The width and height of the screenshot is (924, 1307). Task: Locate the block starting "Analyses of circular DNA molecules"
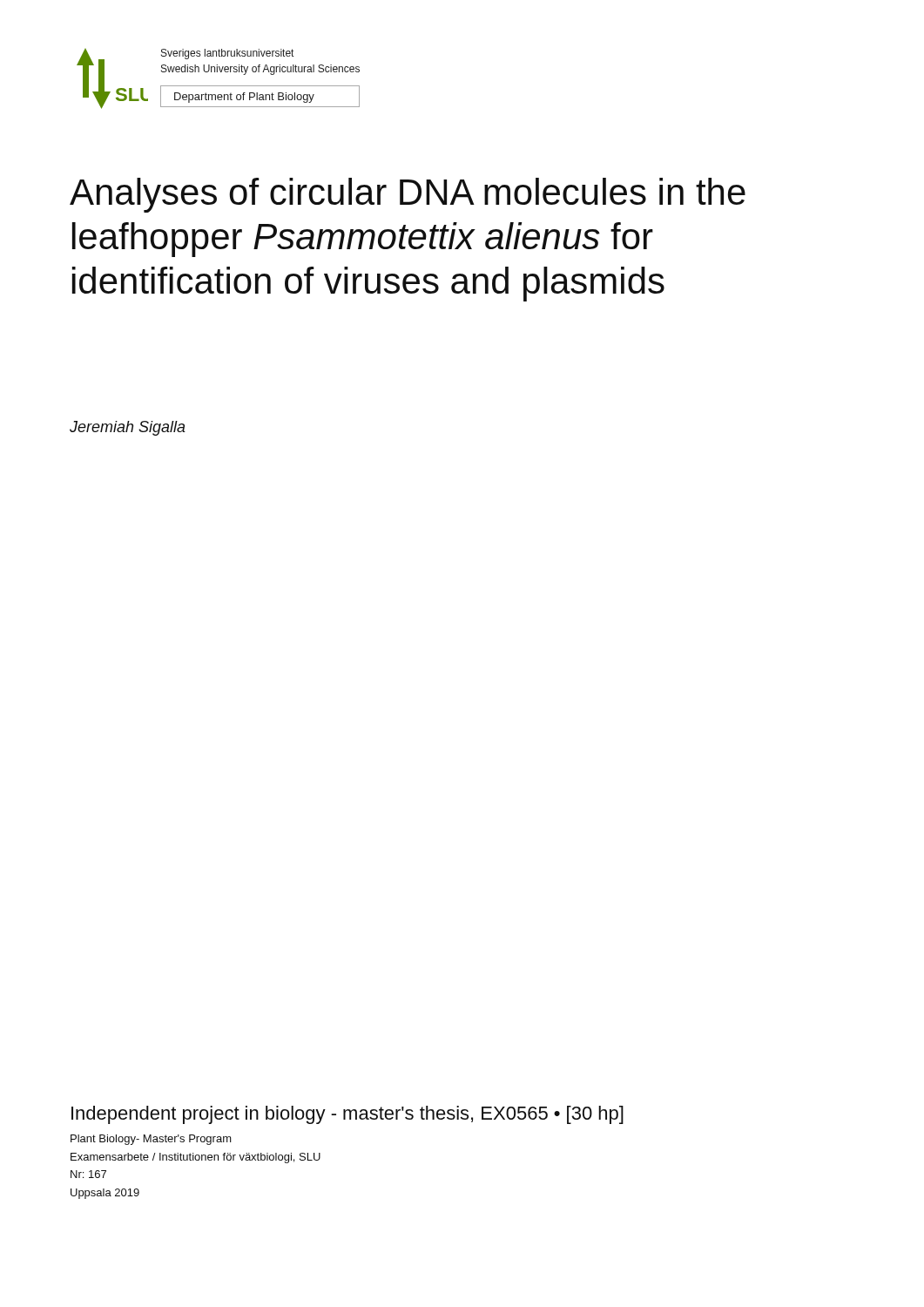(x=462, y=237)
